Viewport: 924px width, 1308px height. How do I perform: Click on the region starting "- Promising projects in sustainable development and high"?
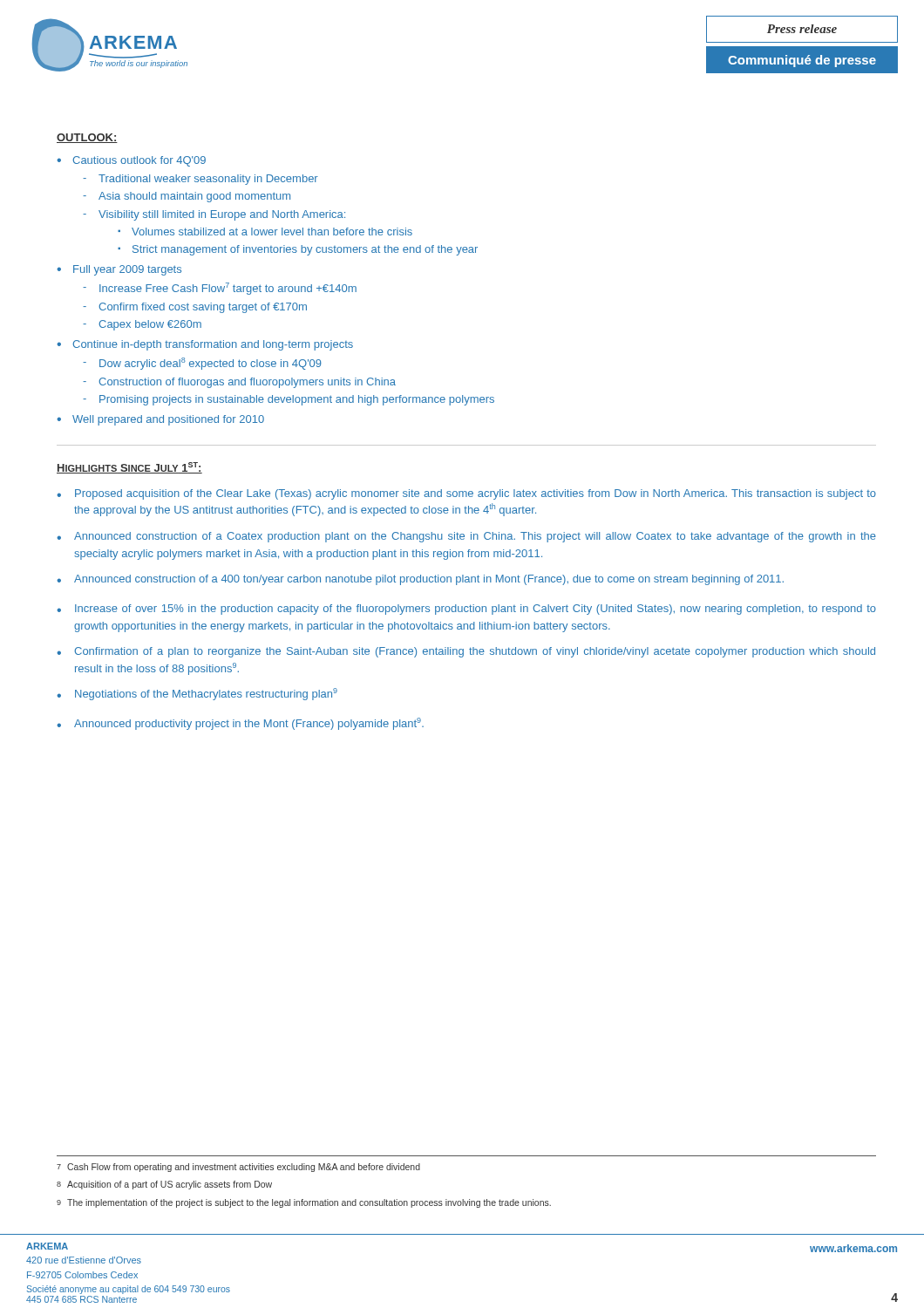click(289, 400)
